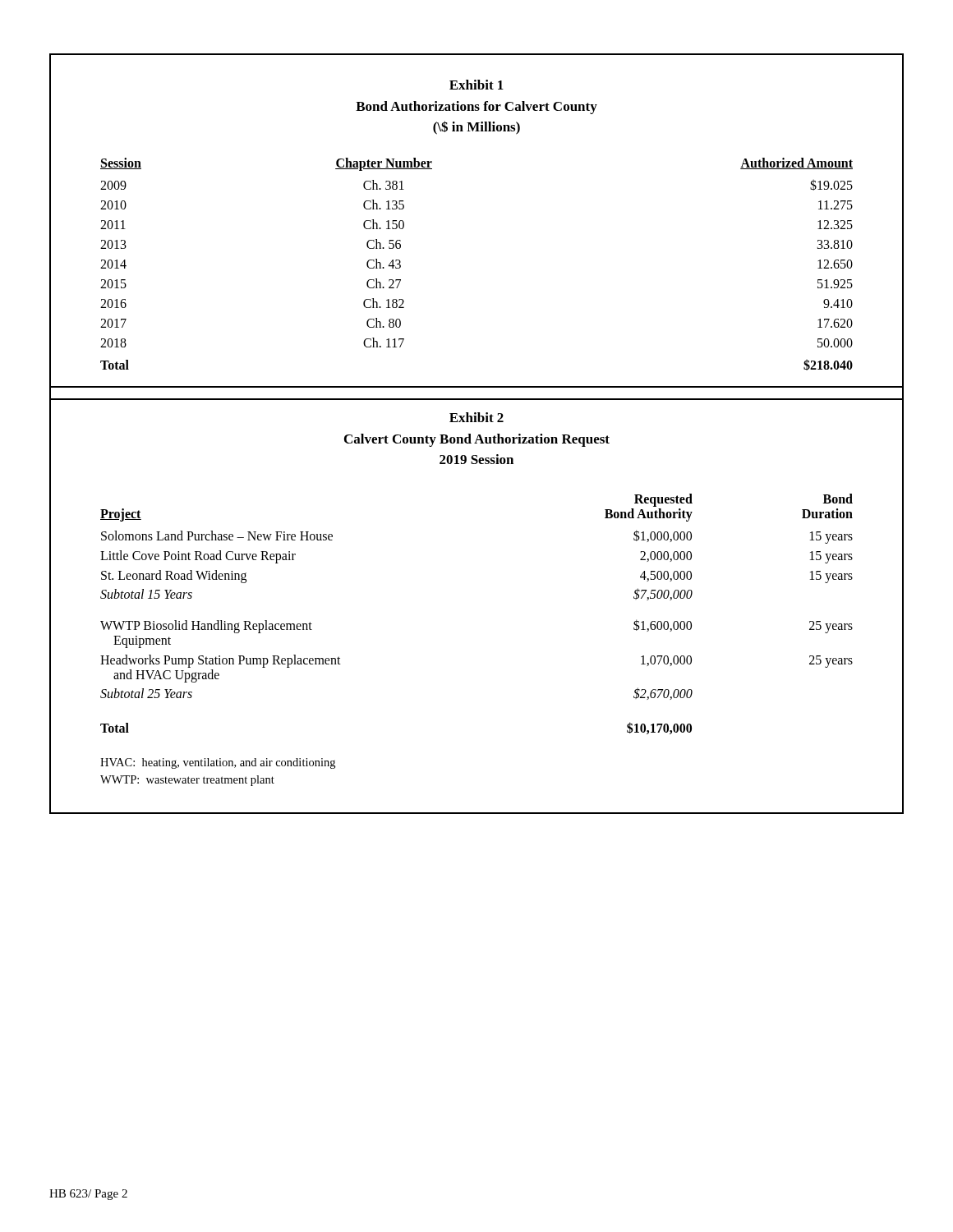Image resolution: width=953 pixels, height=1232 pixels.
Task: Find the table that mentions "Ch. 135"
Action: click(476, 264)
